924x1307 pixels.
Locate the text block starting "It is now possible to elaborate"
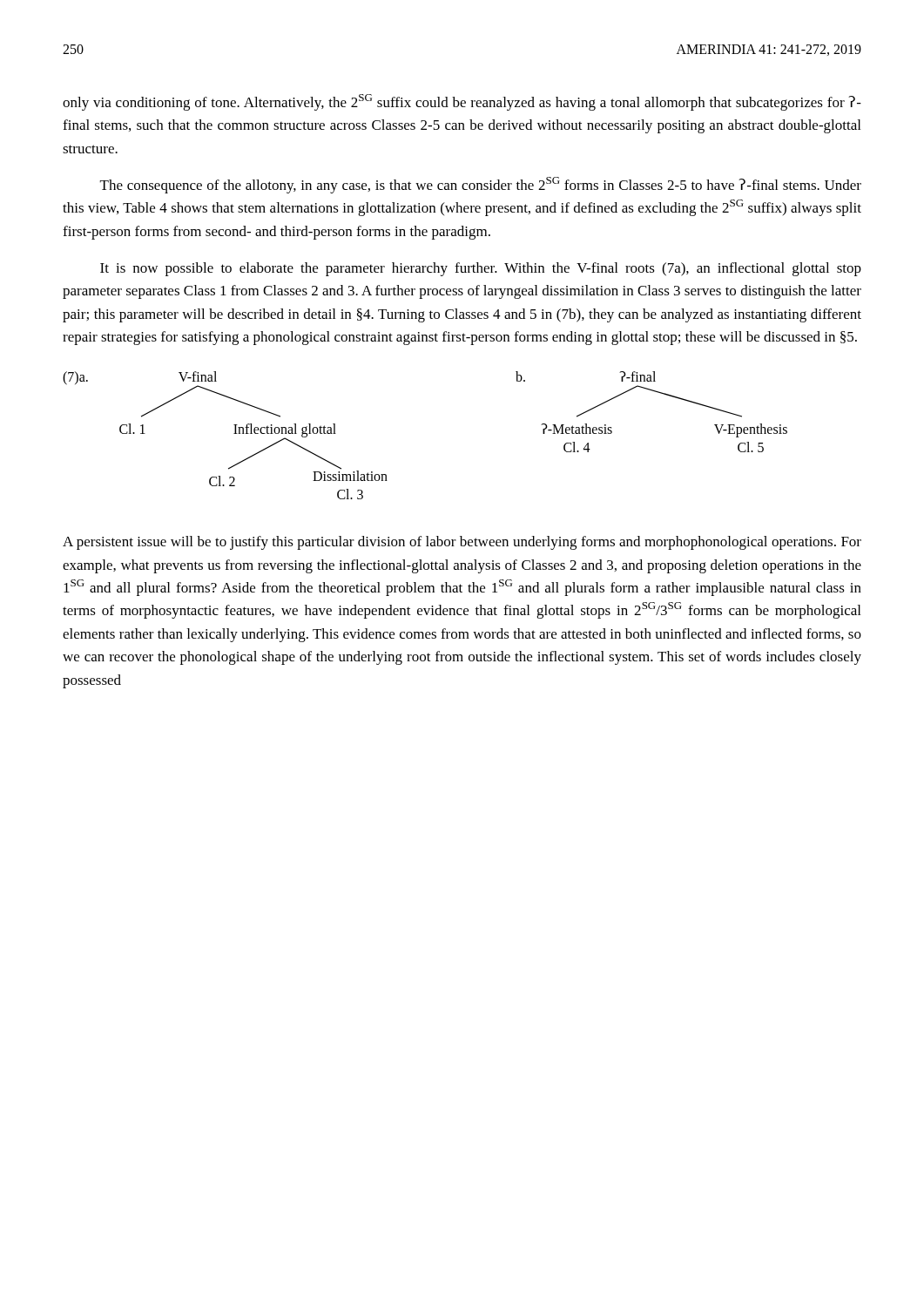pos(462,303)
